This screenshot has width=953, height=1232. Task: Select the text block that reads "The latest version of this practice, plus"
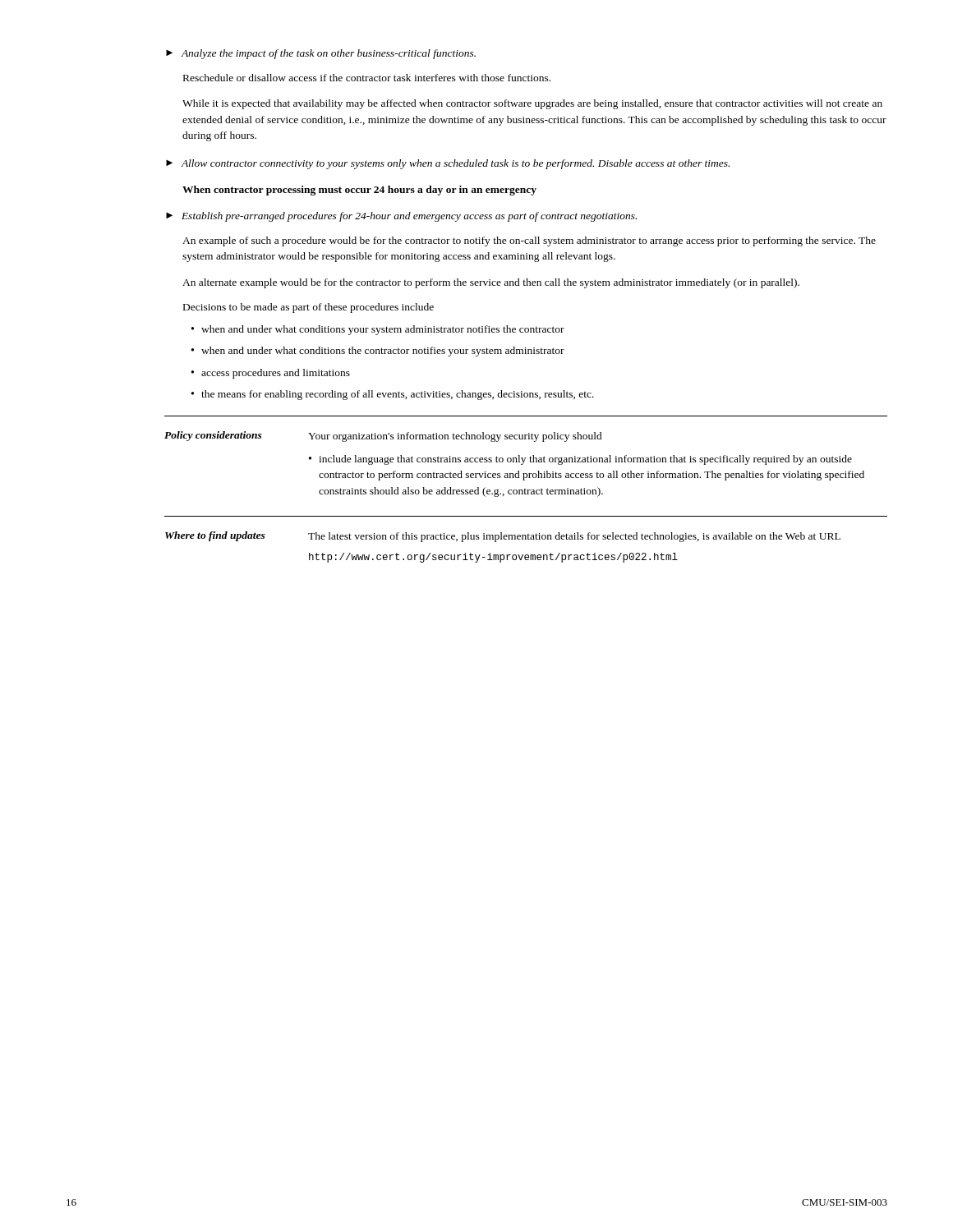575,536
